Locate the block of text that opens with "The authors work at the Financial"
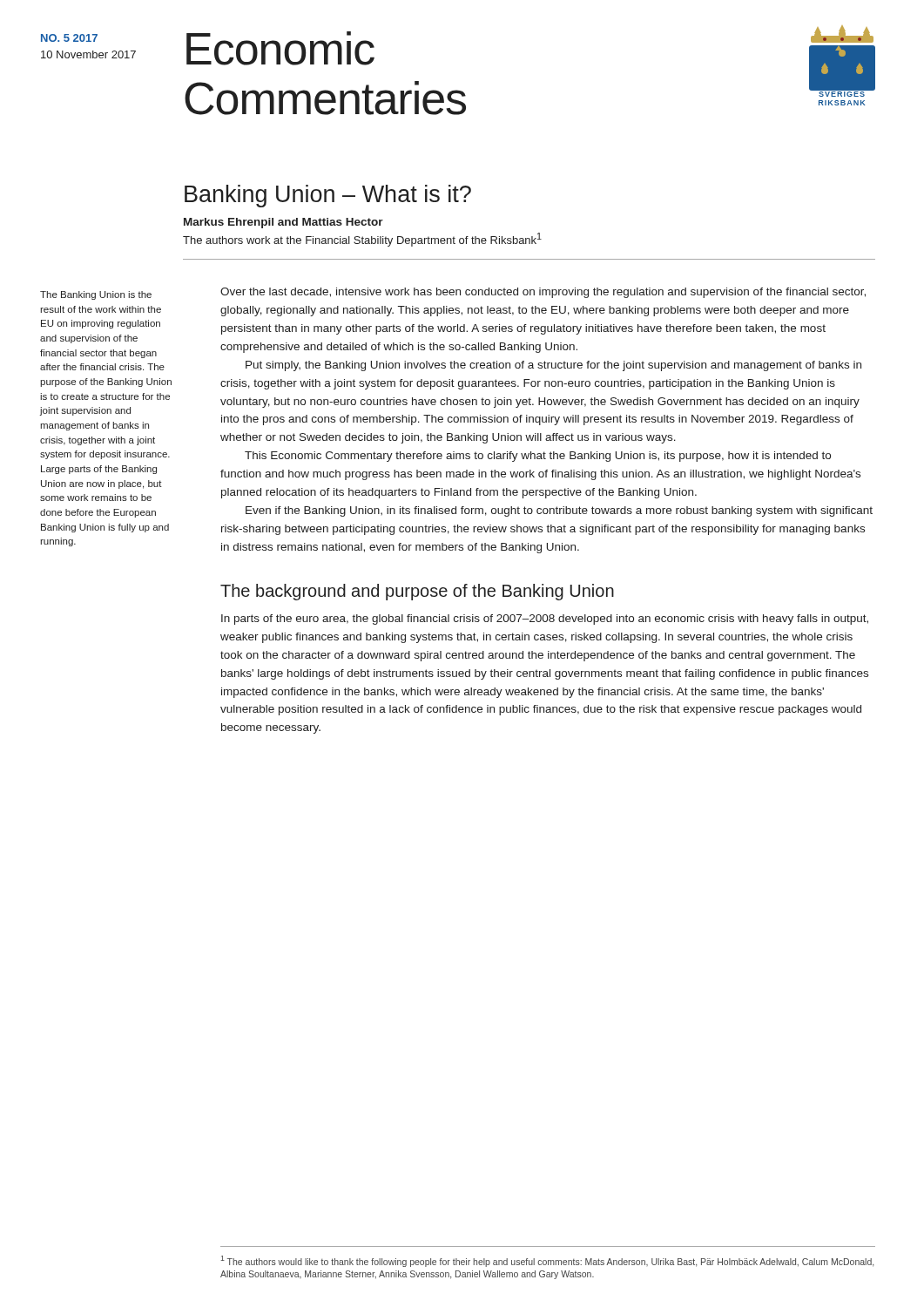The width and height of the screenshot is (924, 1307). [x=362, y=239]
